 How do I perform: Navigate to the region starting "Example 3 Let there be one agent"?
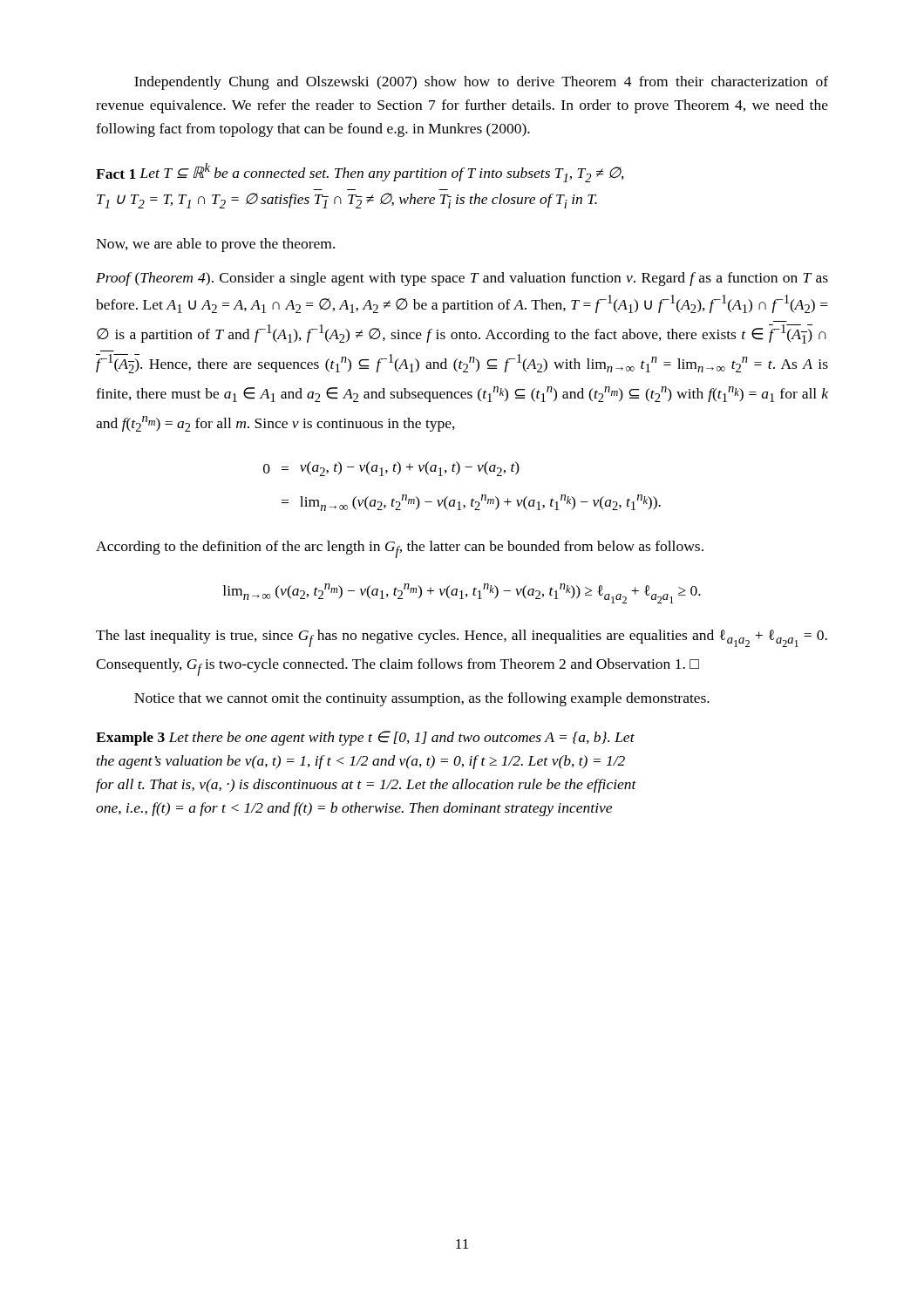click(x=462, y=773)
